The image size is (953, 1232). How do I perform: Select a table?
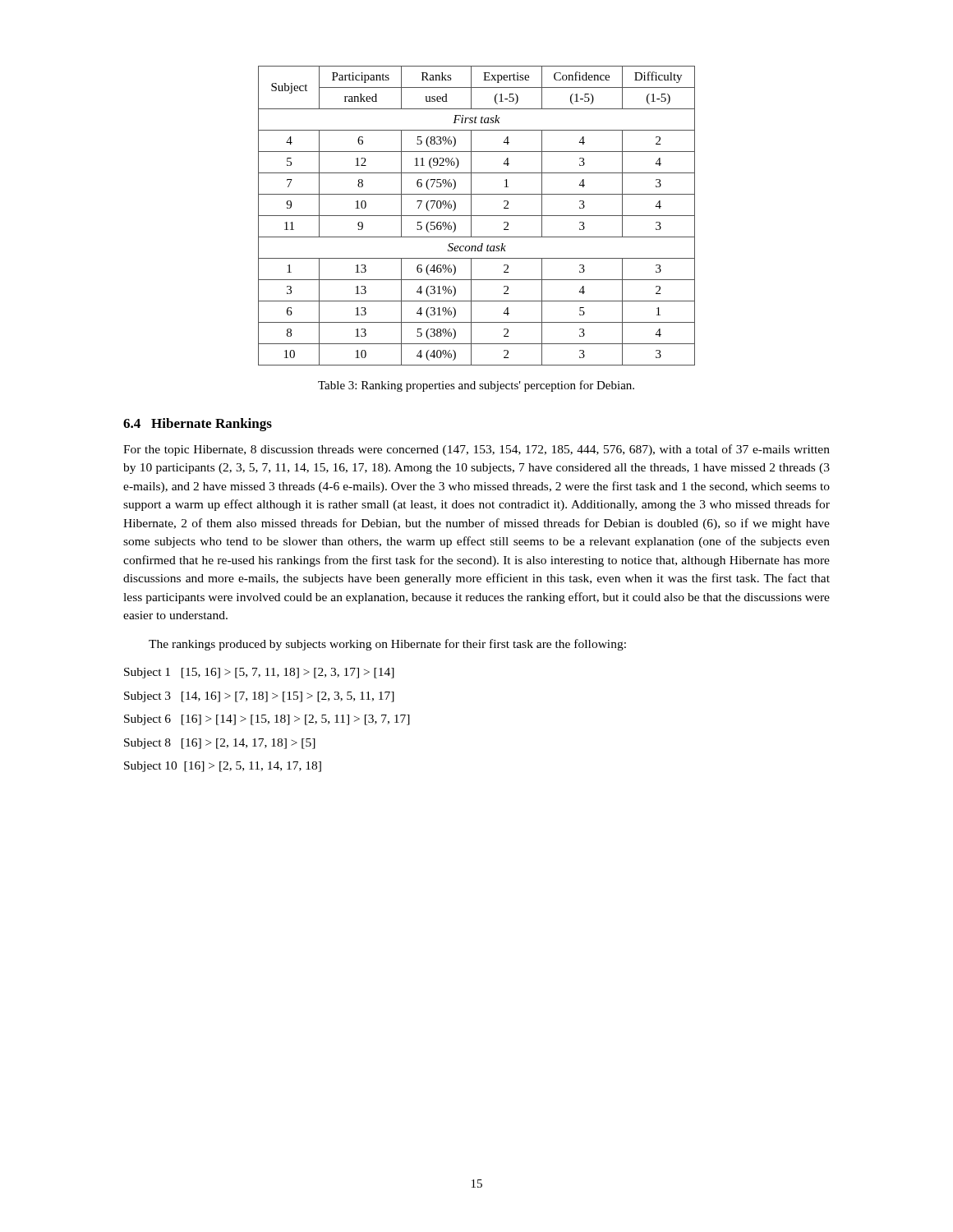coord(476,216)
